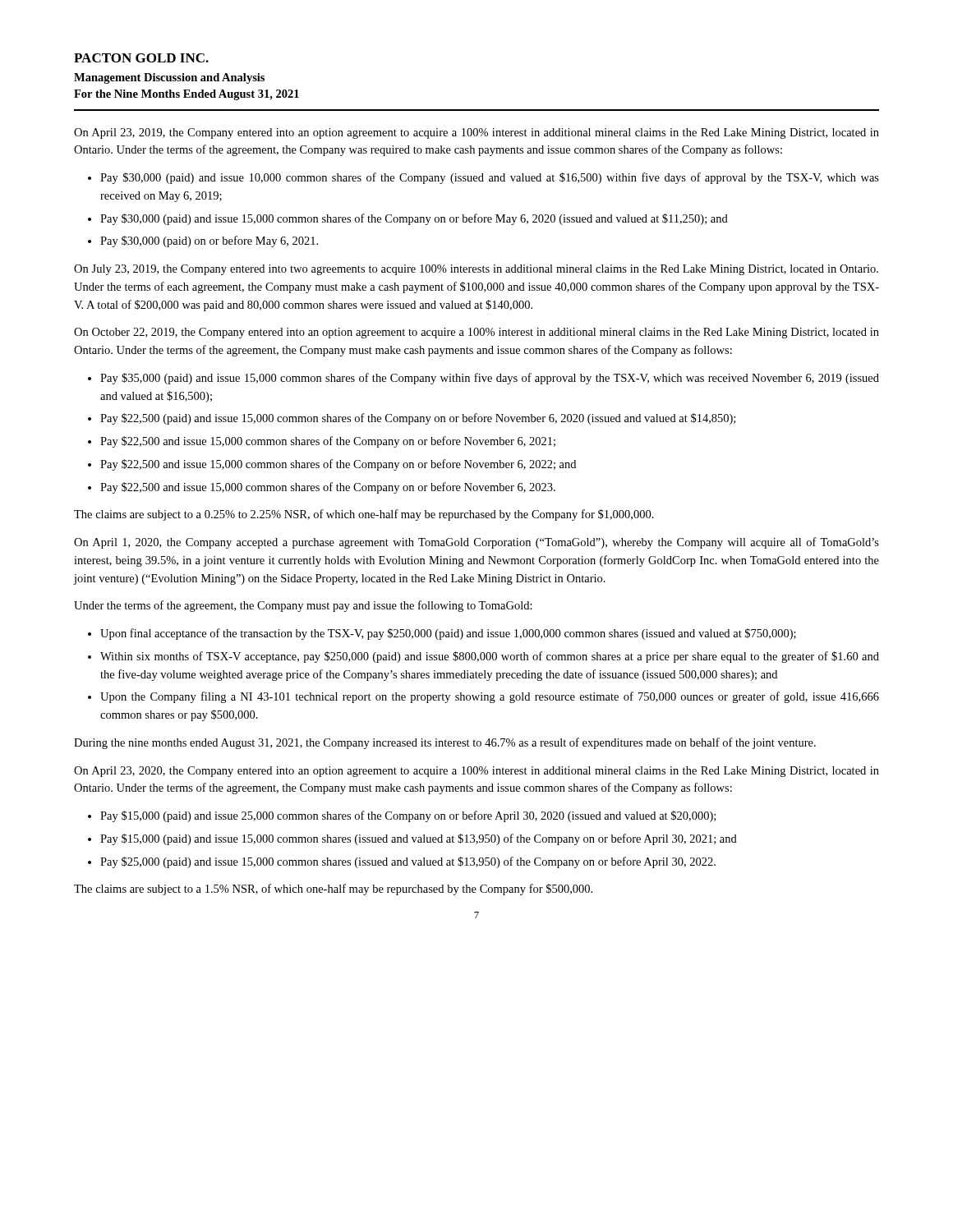Select the text block containing "On April 1,"

click(476, 561)
